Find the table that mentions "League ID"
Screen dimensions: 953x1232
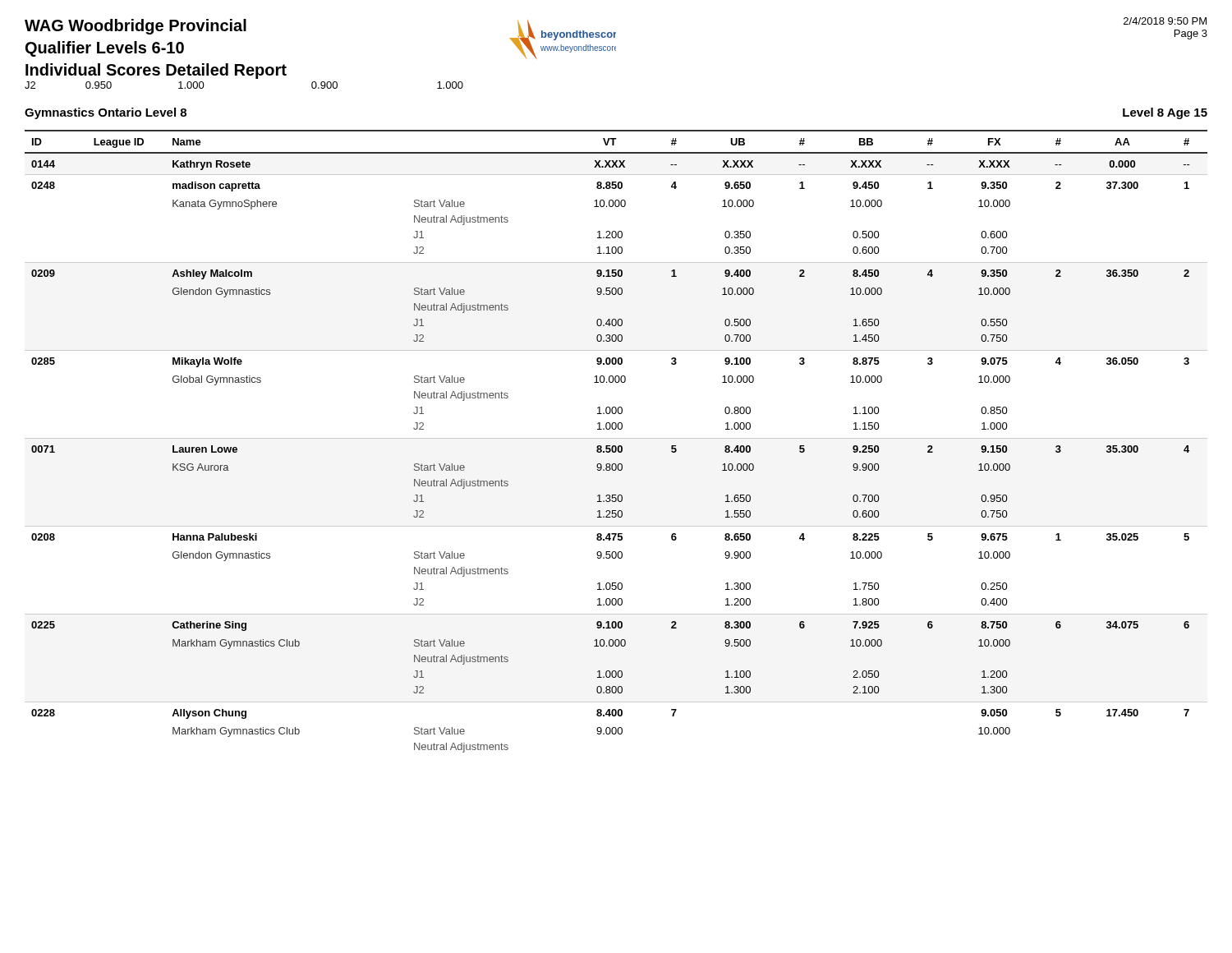tap(616, 442)
